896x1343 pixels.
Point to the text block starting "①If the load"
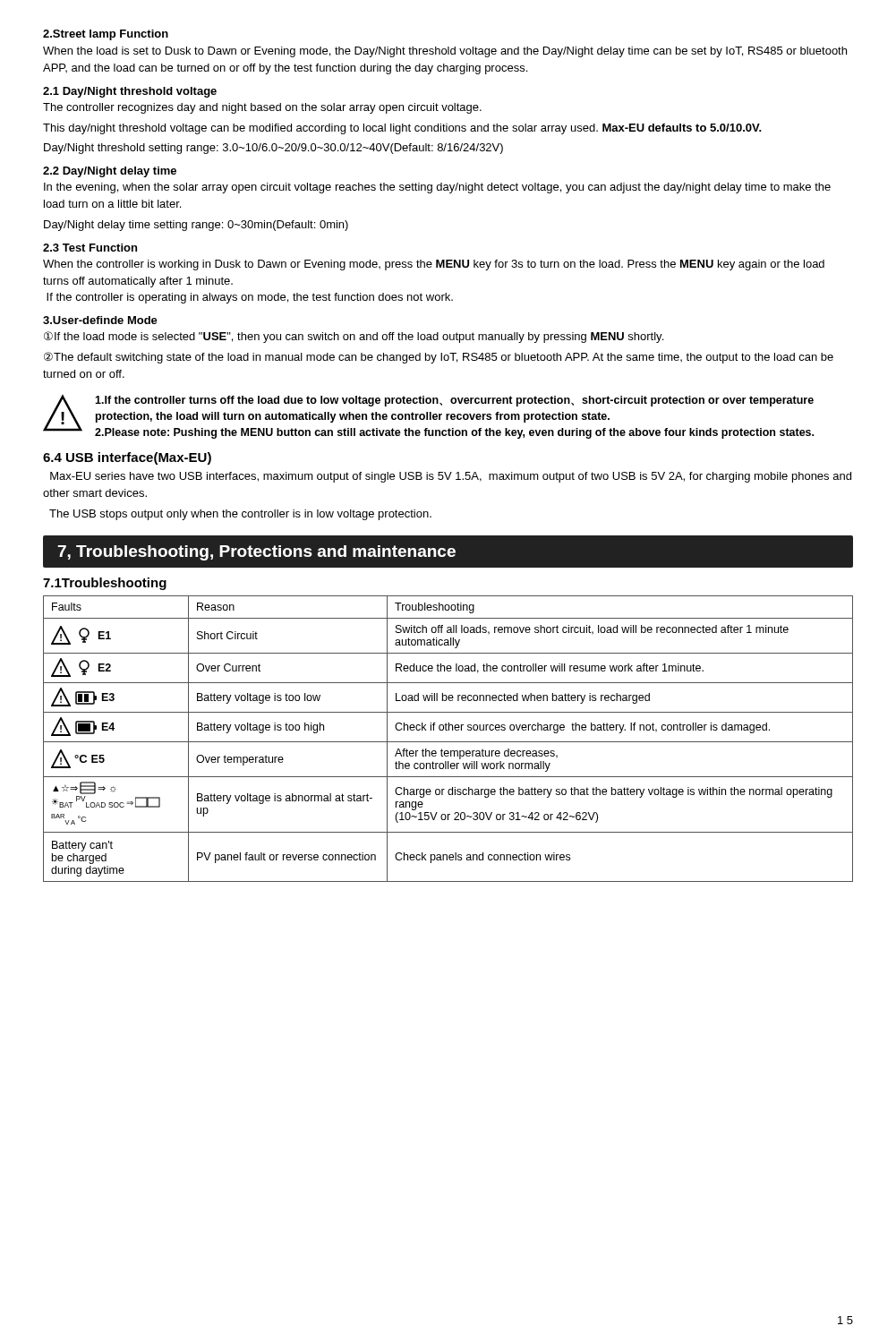354,336
